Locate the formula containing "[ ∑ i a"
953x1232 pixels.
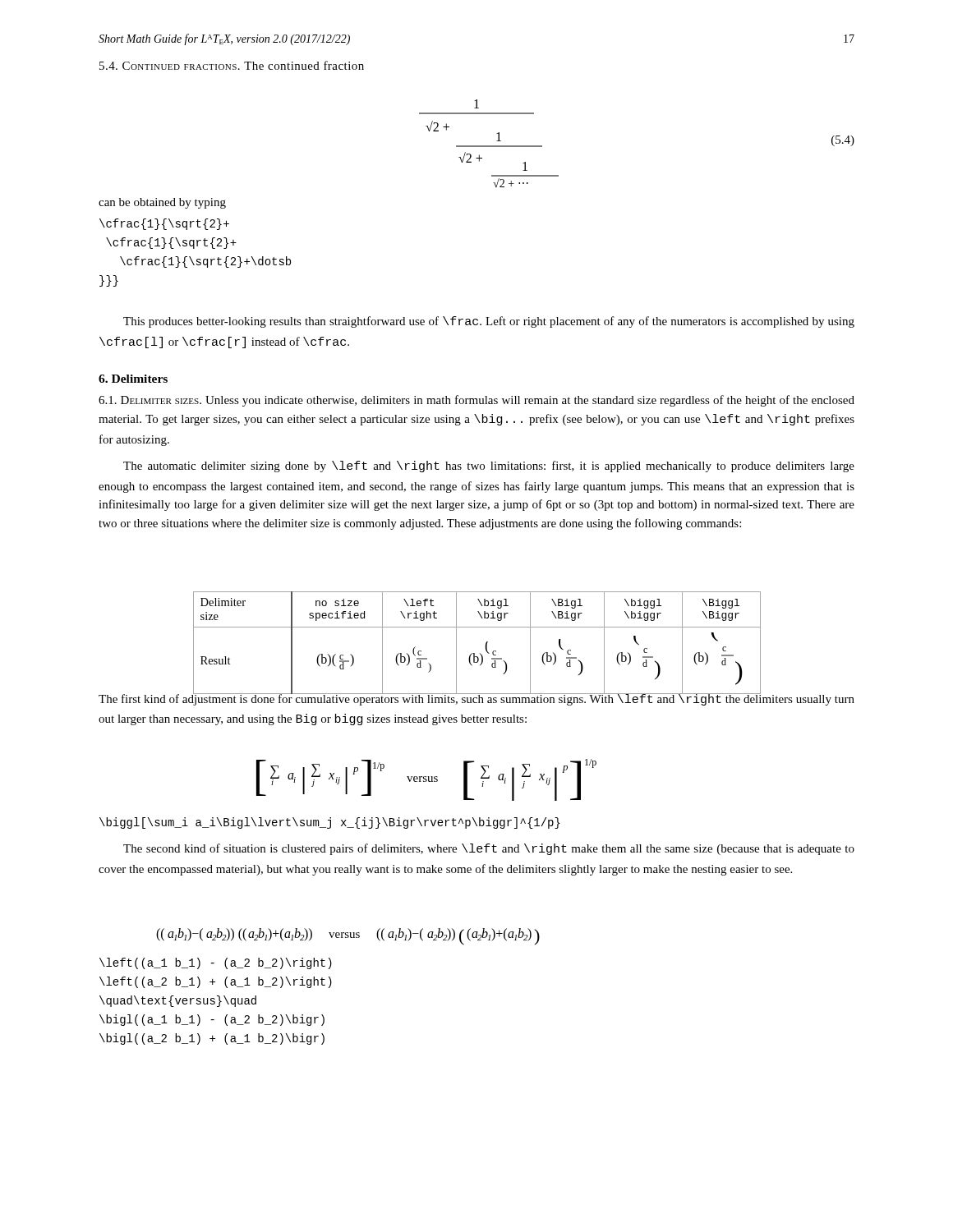pyautogui.click(x=476, y=775)
